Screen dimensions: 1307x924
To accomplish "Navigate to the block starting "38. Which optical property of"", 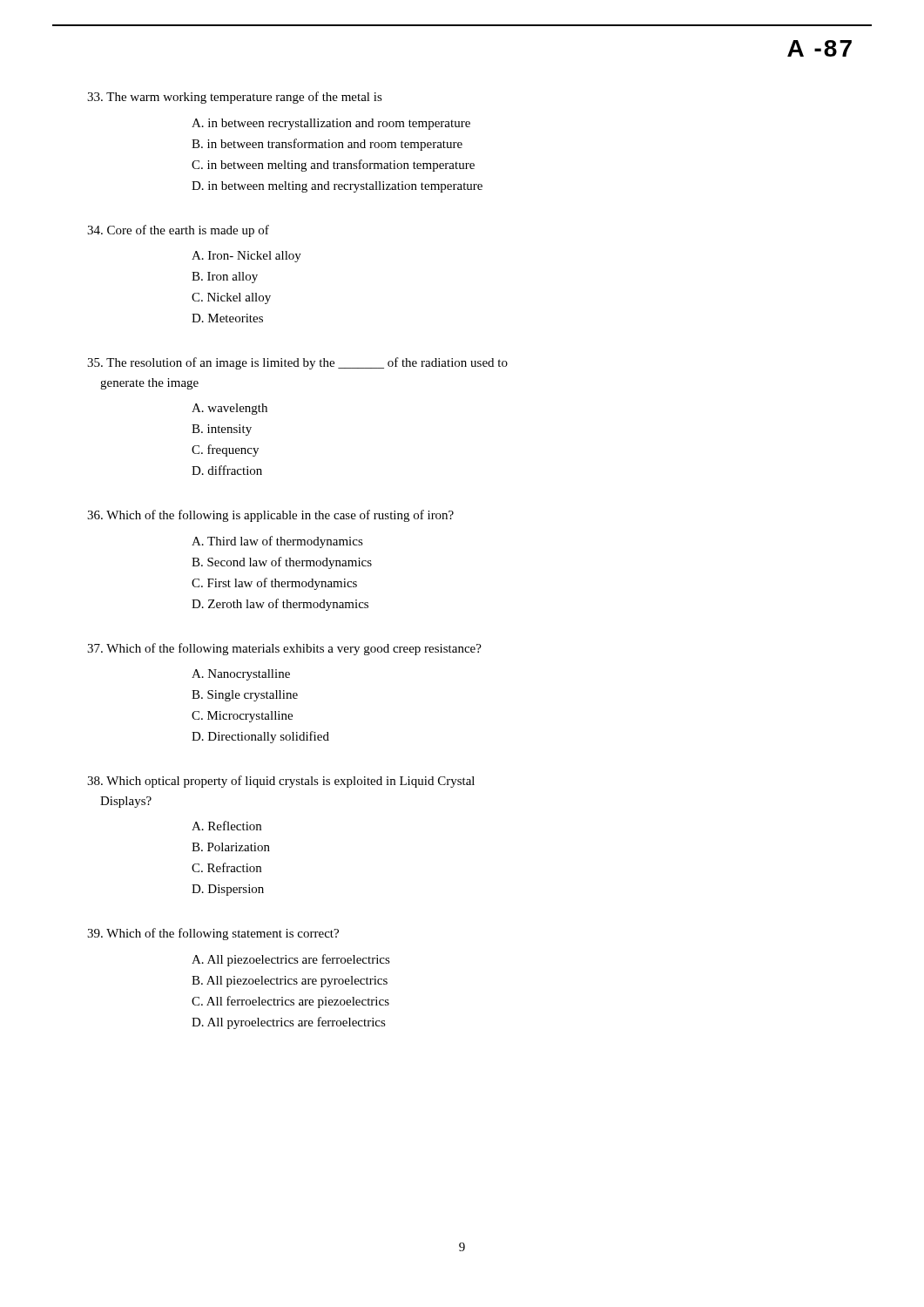I will pyautogui.click(x=281, y=782).
